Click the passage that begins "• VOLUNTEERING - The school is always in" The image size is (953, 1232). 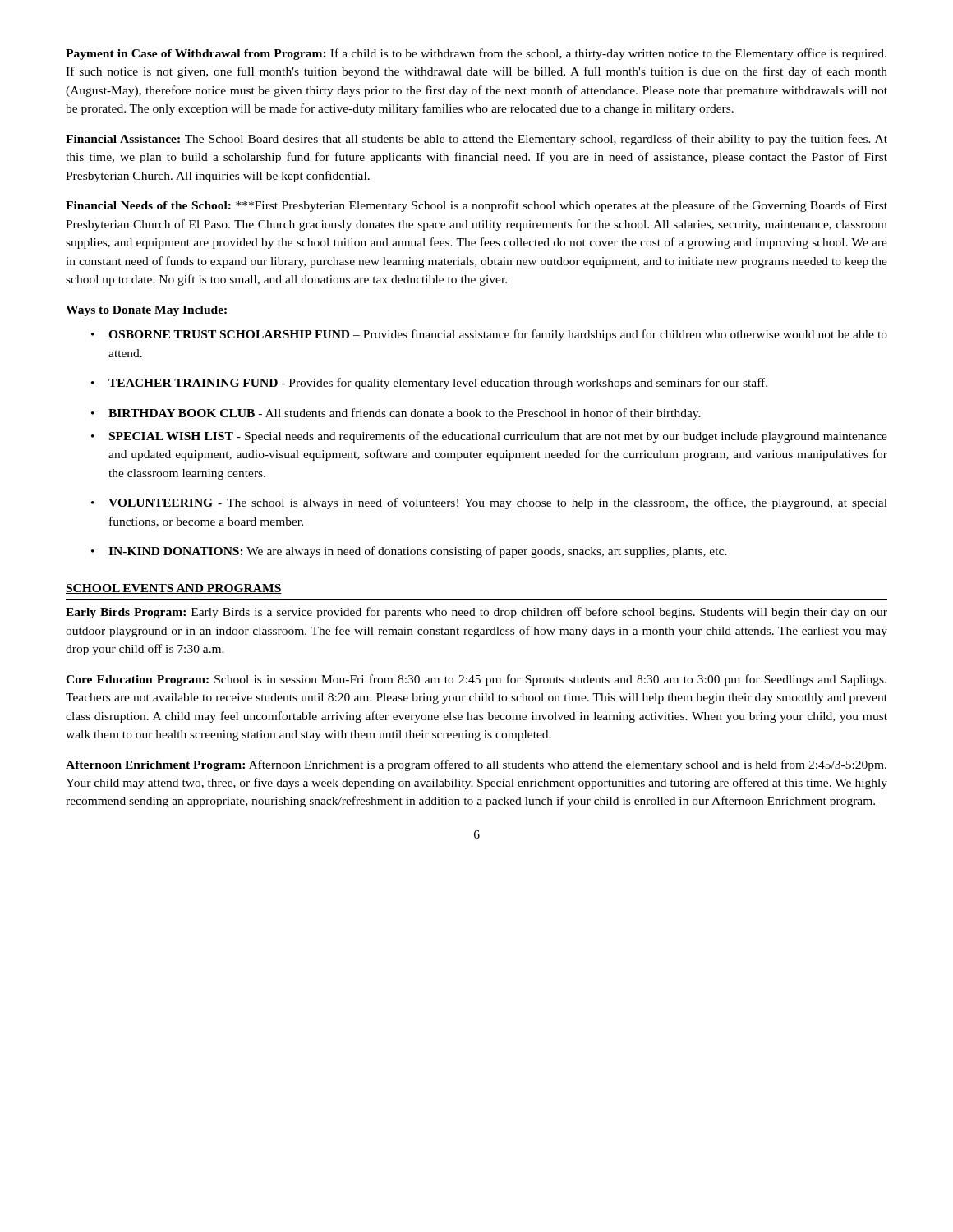tap(489, 512)
